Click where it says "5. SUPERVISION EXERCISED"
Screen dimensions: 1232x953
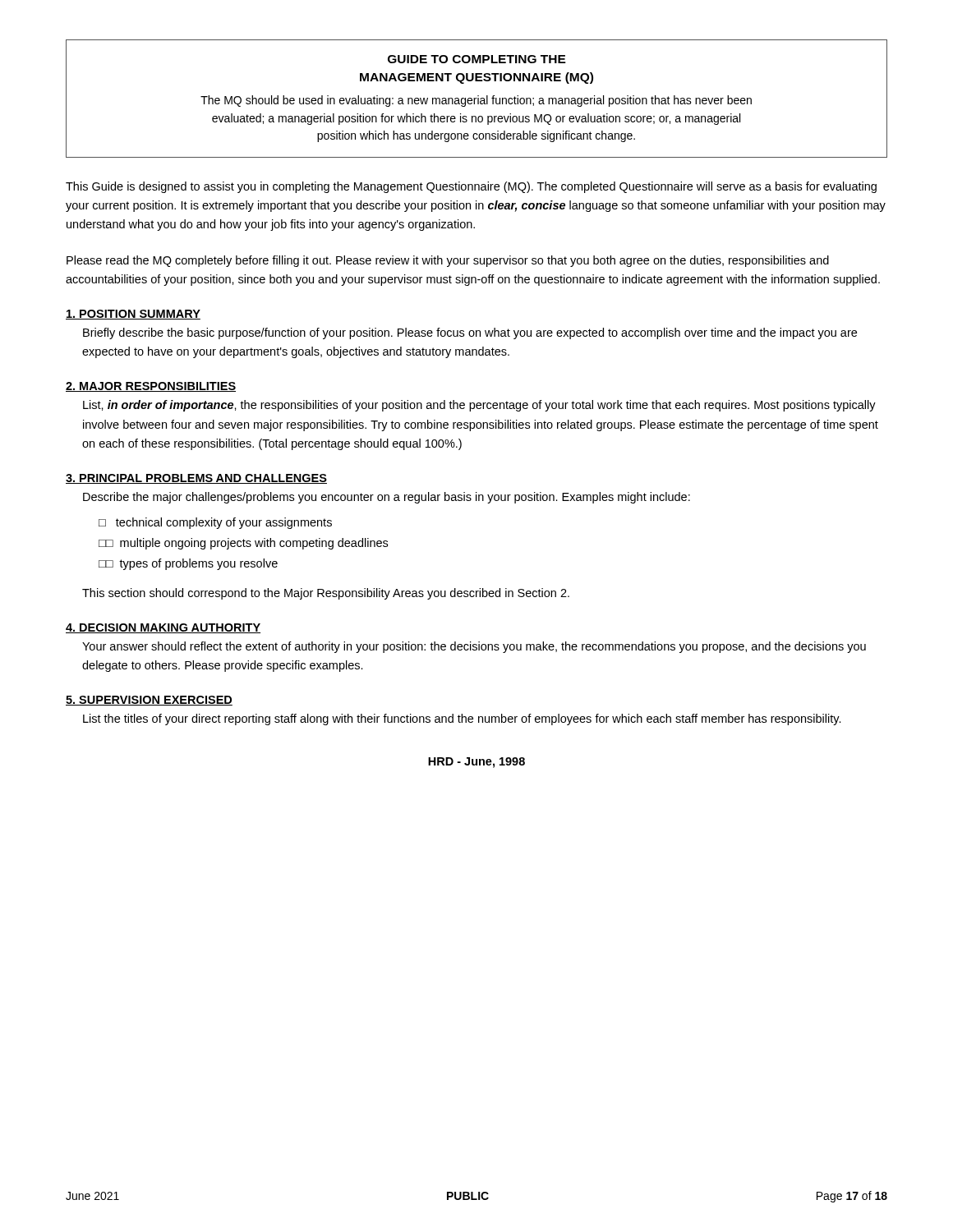click(x=149, y=700)
